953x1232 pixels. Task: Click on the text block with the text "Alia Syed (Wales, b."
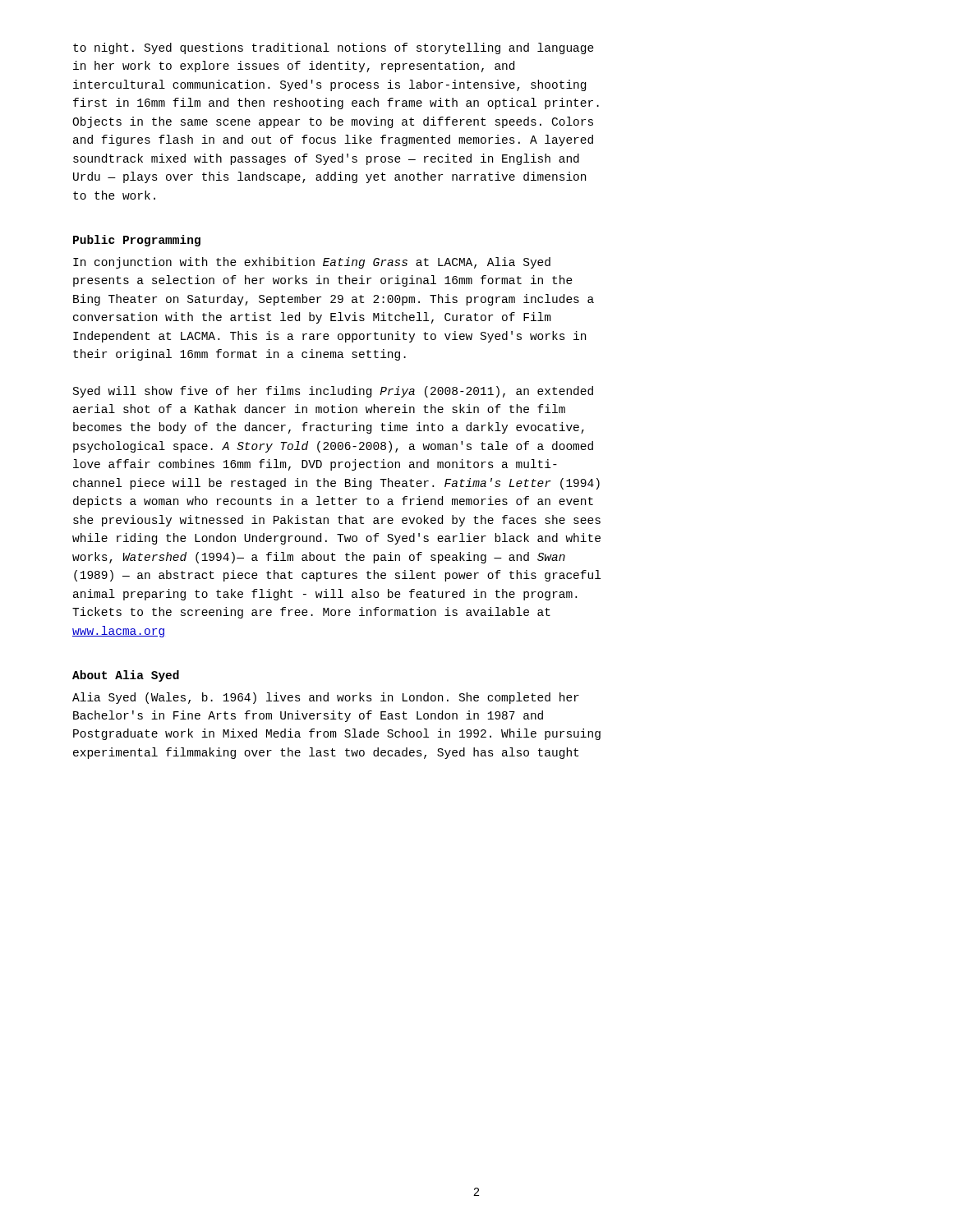pos(337,725)
